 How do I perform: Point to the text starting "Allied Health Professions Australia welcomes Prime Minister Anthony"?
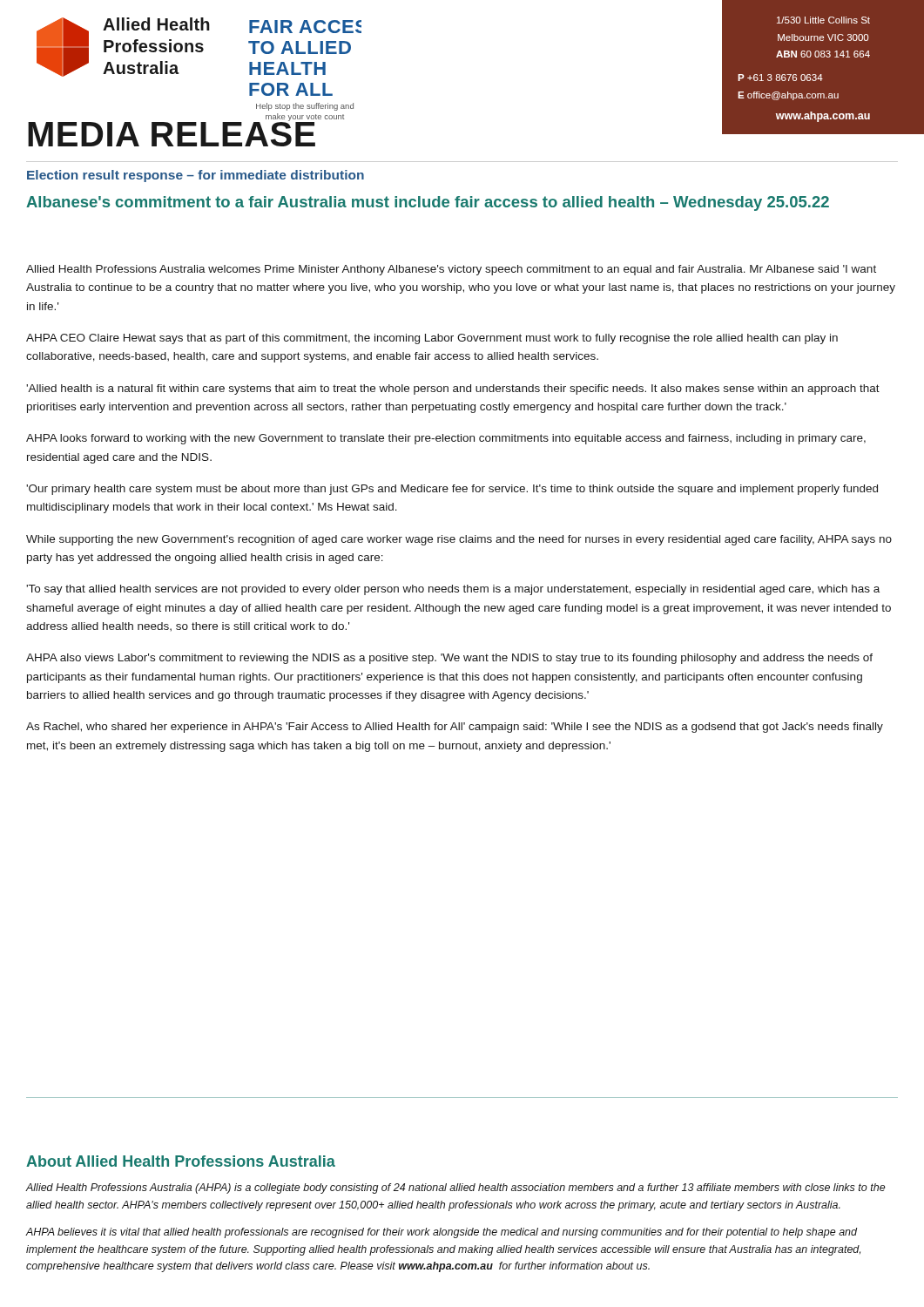click(x=461, y=287)
